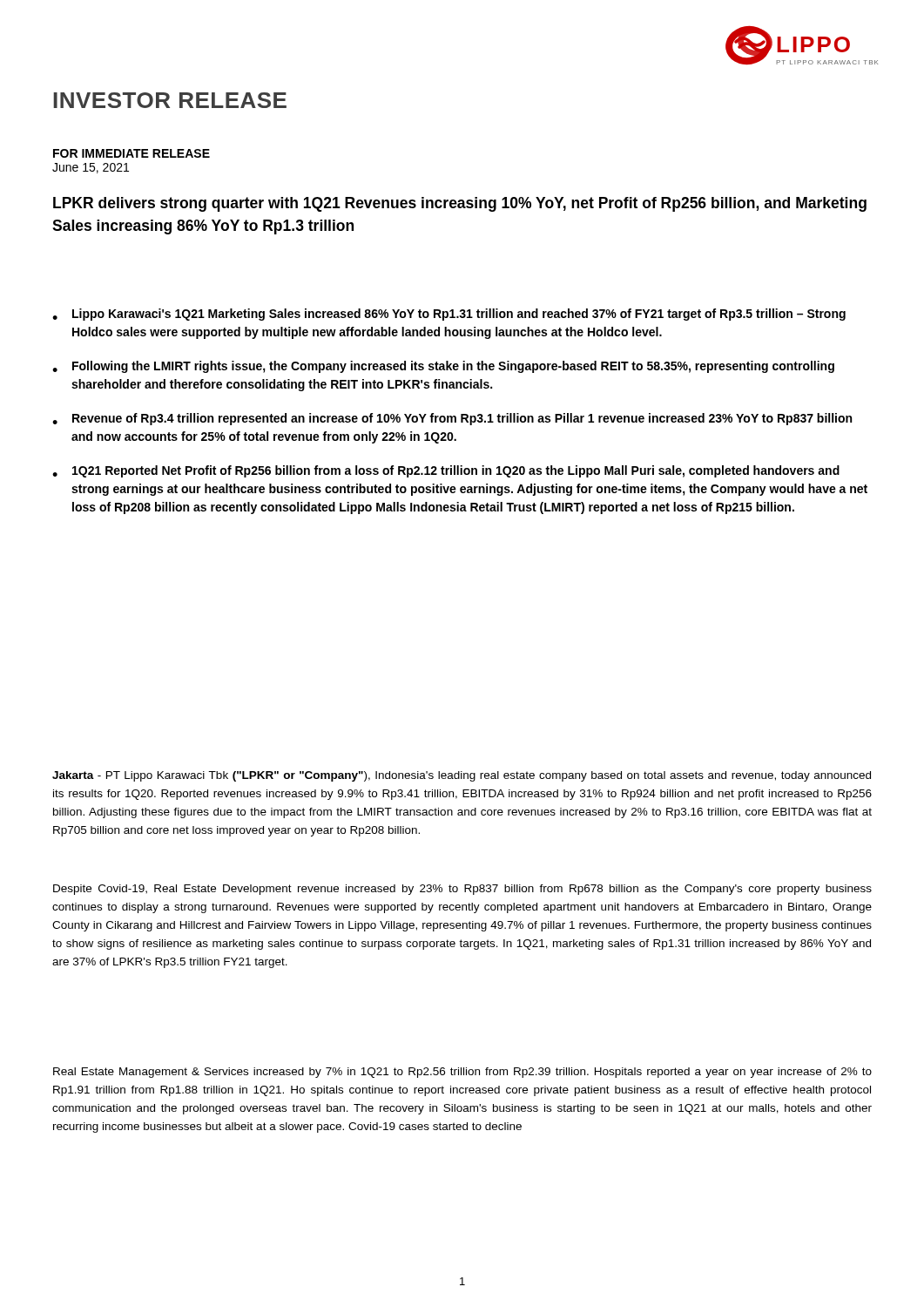This screenshot has height=1307, width=924.
Task: Click on the section header that says "FOR IMMEDIATE RELEASE June 15, 2021"
Action: [x=131, y=160]
